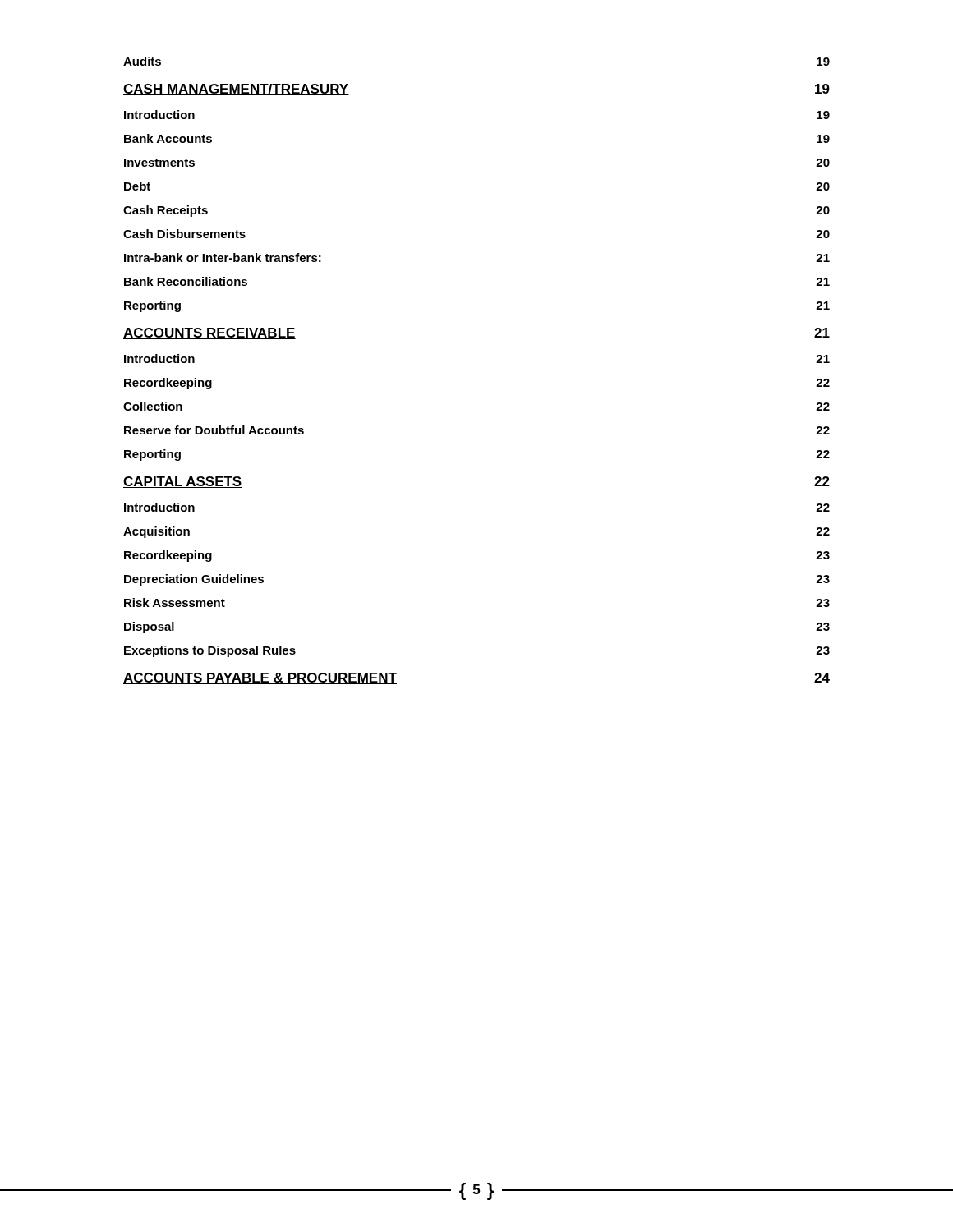Screen dimensions: 1232x953
Task: Locate the passage starting "Depreciation Guidelines 23"
Action: pos(193,579)
